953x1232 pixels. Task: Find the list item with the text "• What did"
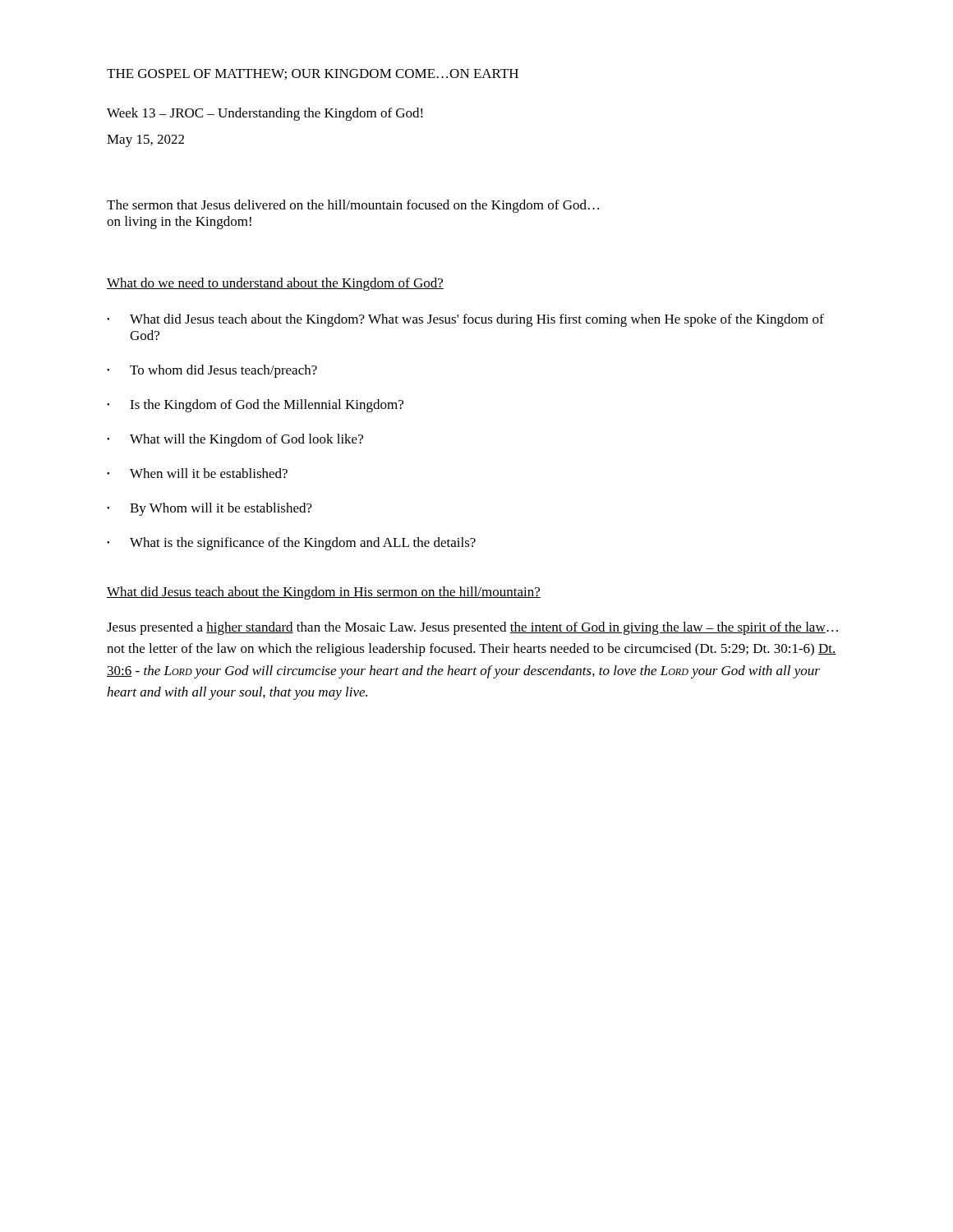pos(476,328)
